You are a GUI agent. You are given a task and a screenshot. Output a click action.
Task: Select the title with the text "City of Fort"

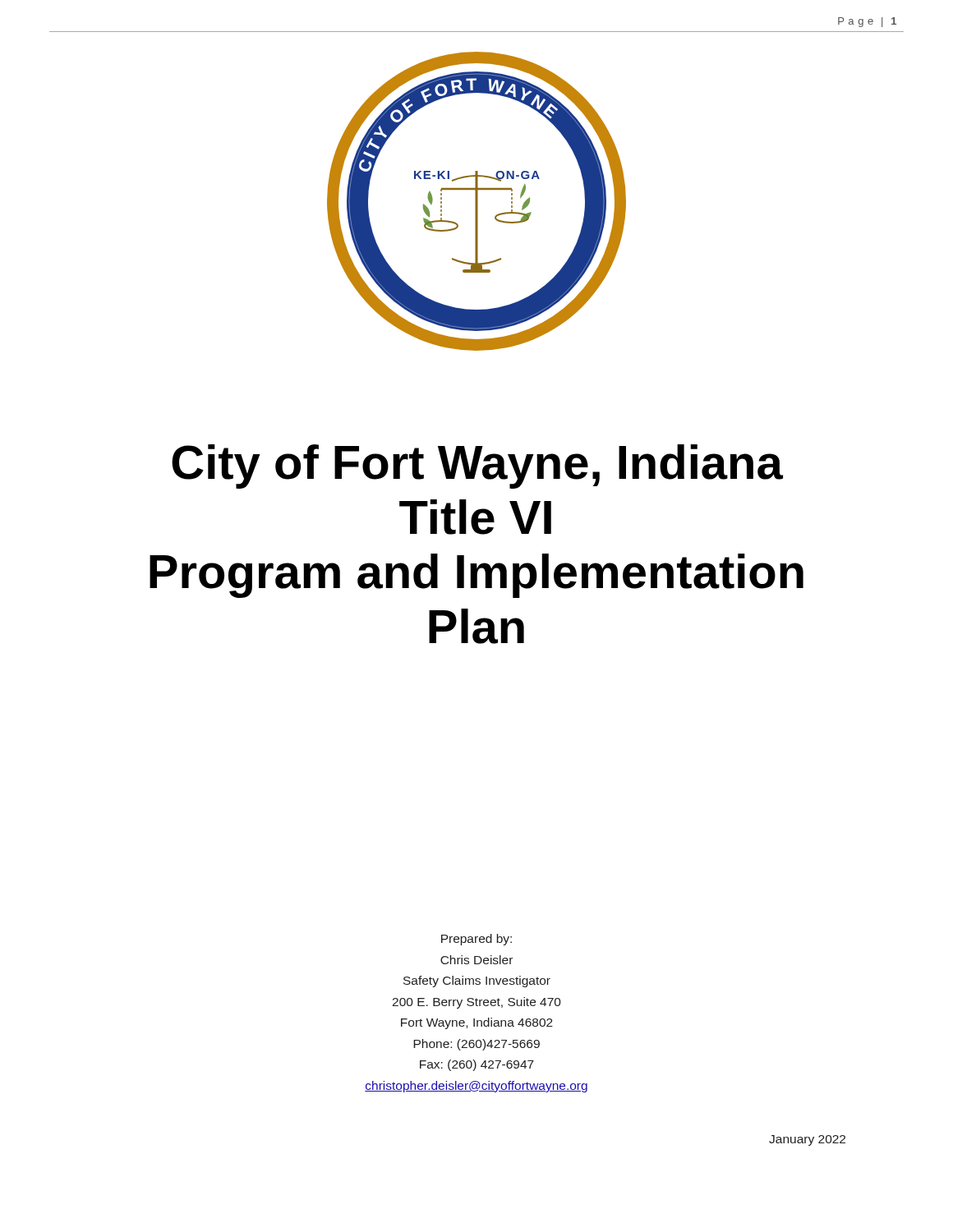click(x=476, y=545)
